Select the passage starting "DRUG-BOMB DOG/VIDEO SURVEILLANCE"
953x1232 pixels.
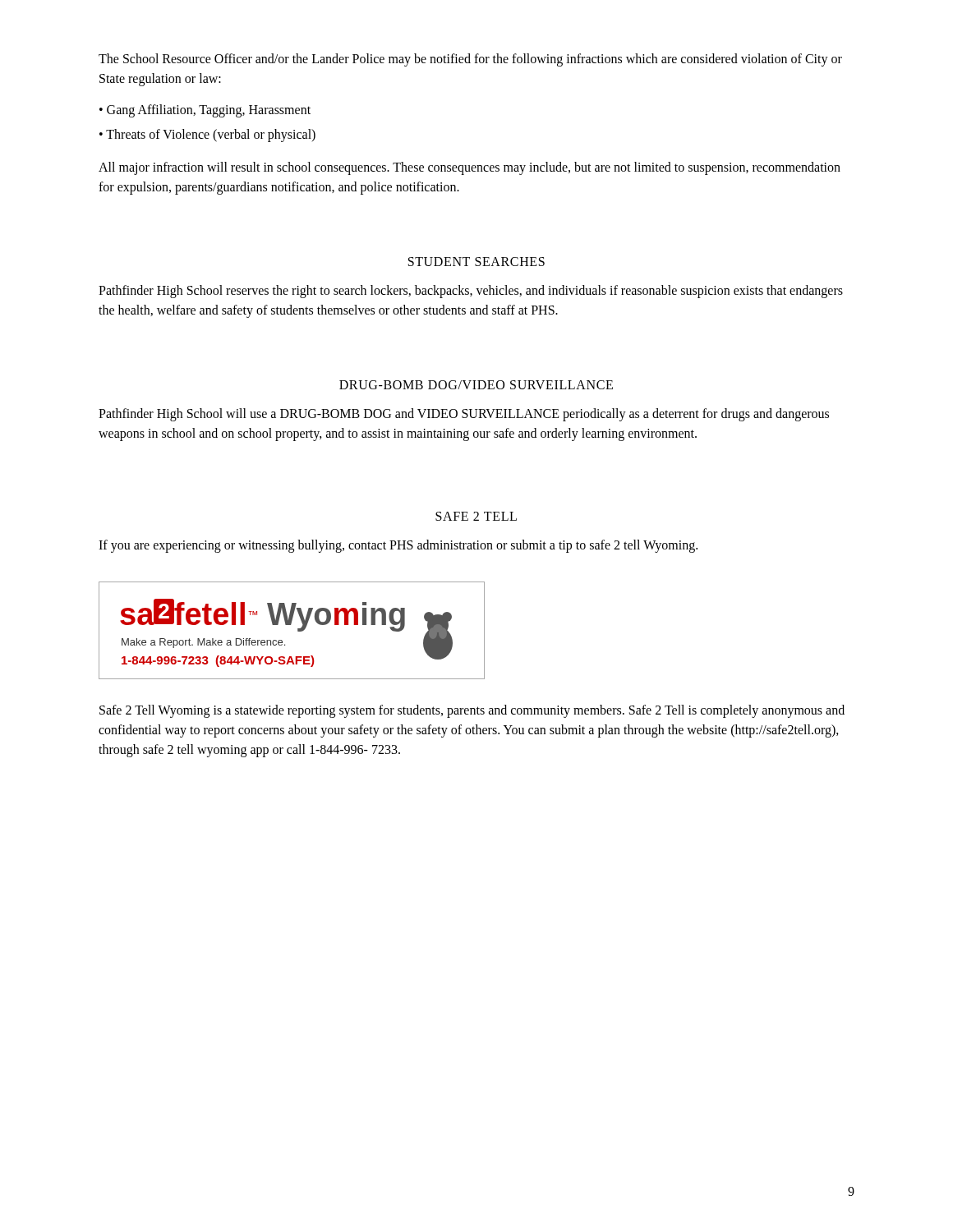pos(476,385)
